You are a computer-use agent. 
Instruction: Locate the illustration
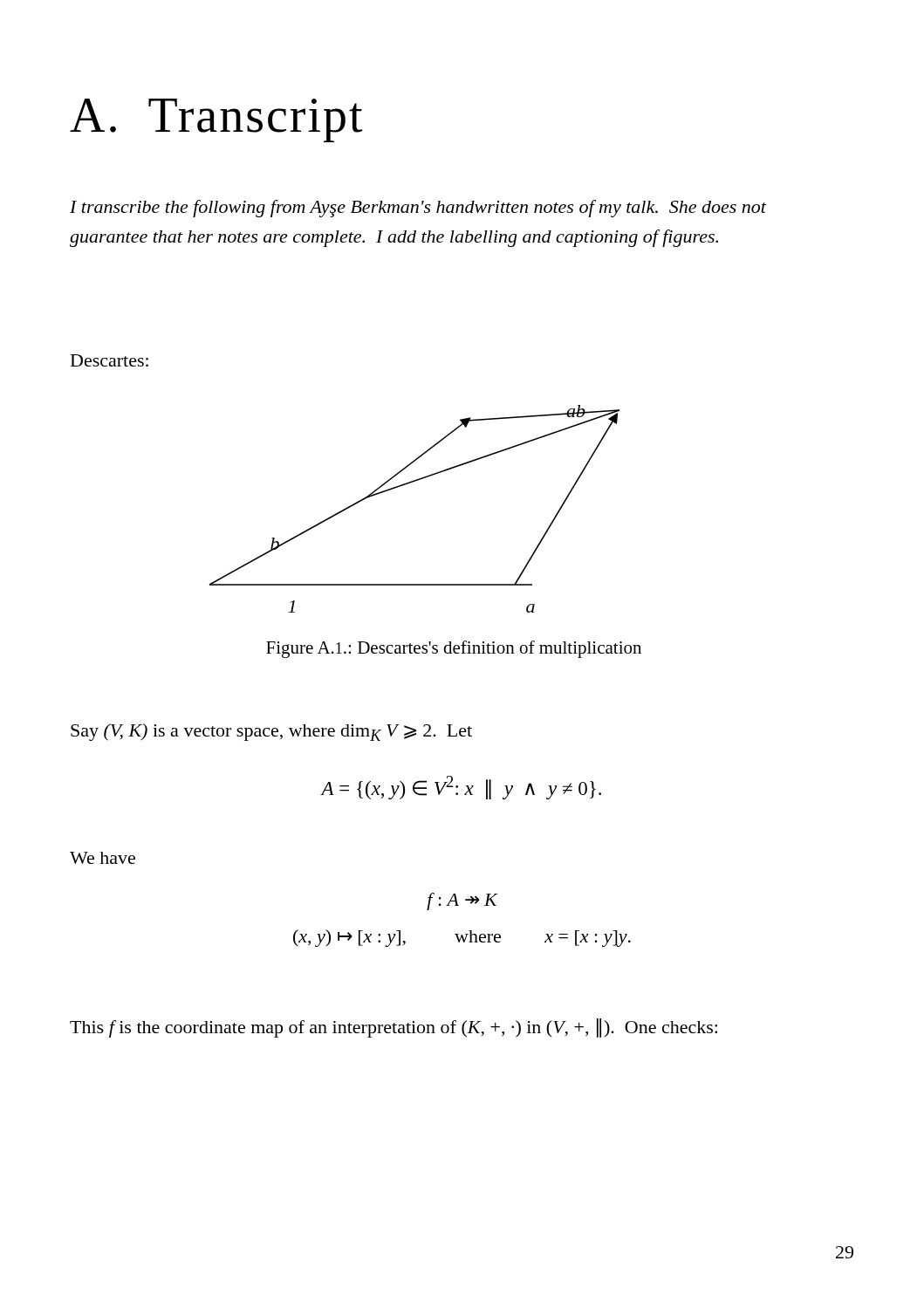(x=445, y=502)
